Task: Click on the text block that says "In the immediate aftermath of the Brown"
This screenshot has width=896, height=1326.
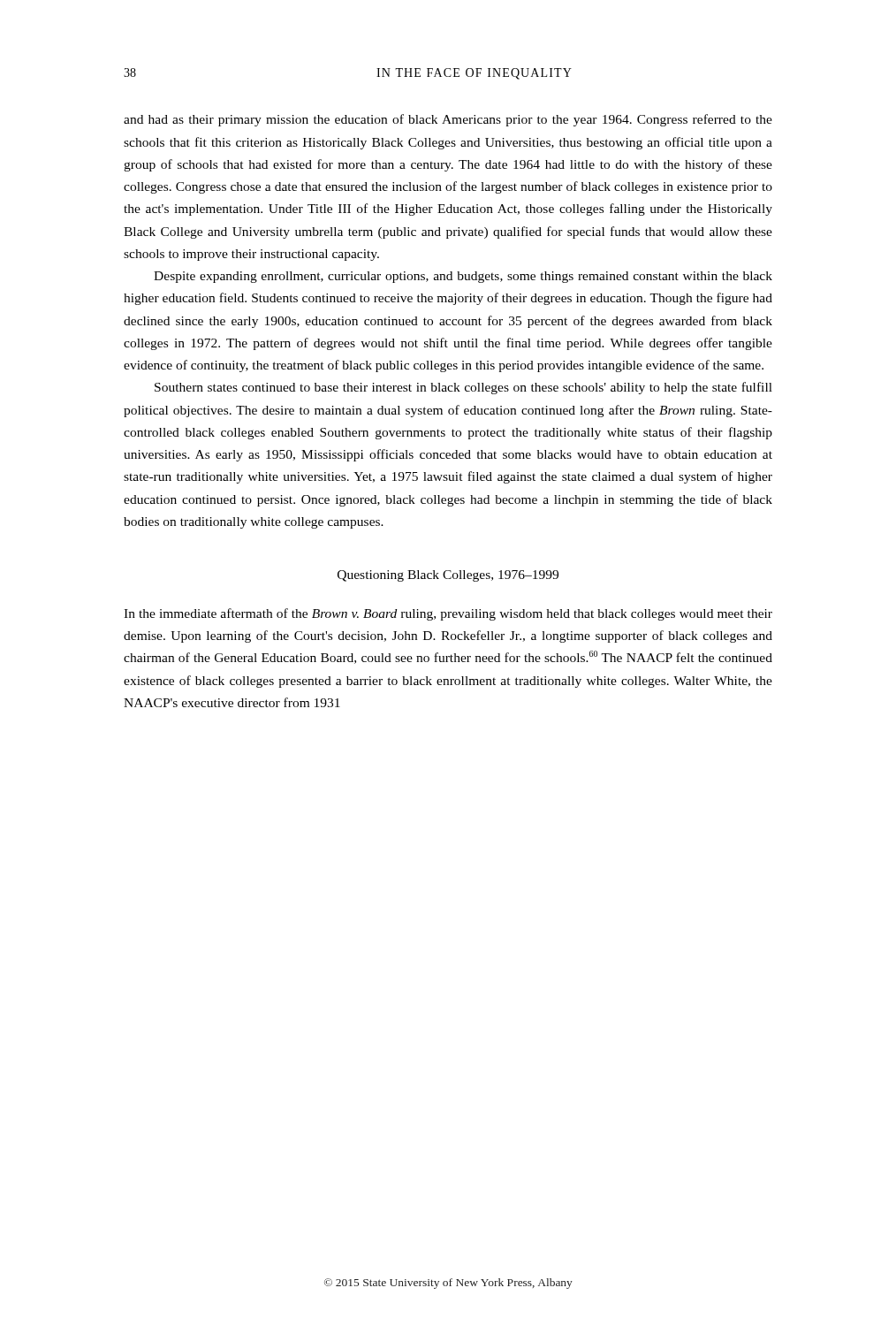Action: point(448,658)
